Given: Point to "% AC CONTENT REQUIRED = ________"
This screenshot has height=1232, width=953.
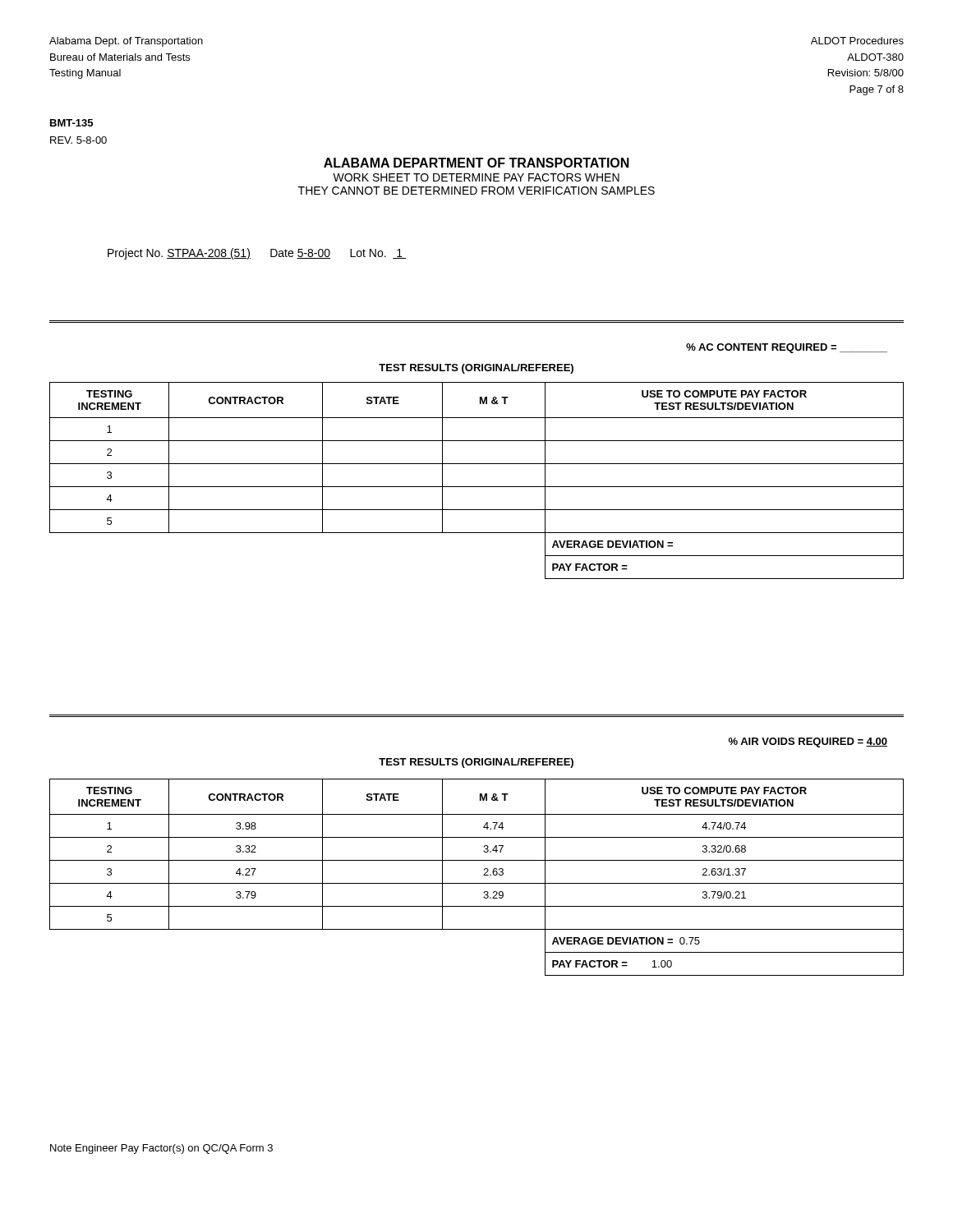Looking at the screenshot, I should (x=787, y=347).
